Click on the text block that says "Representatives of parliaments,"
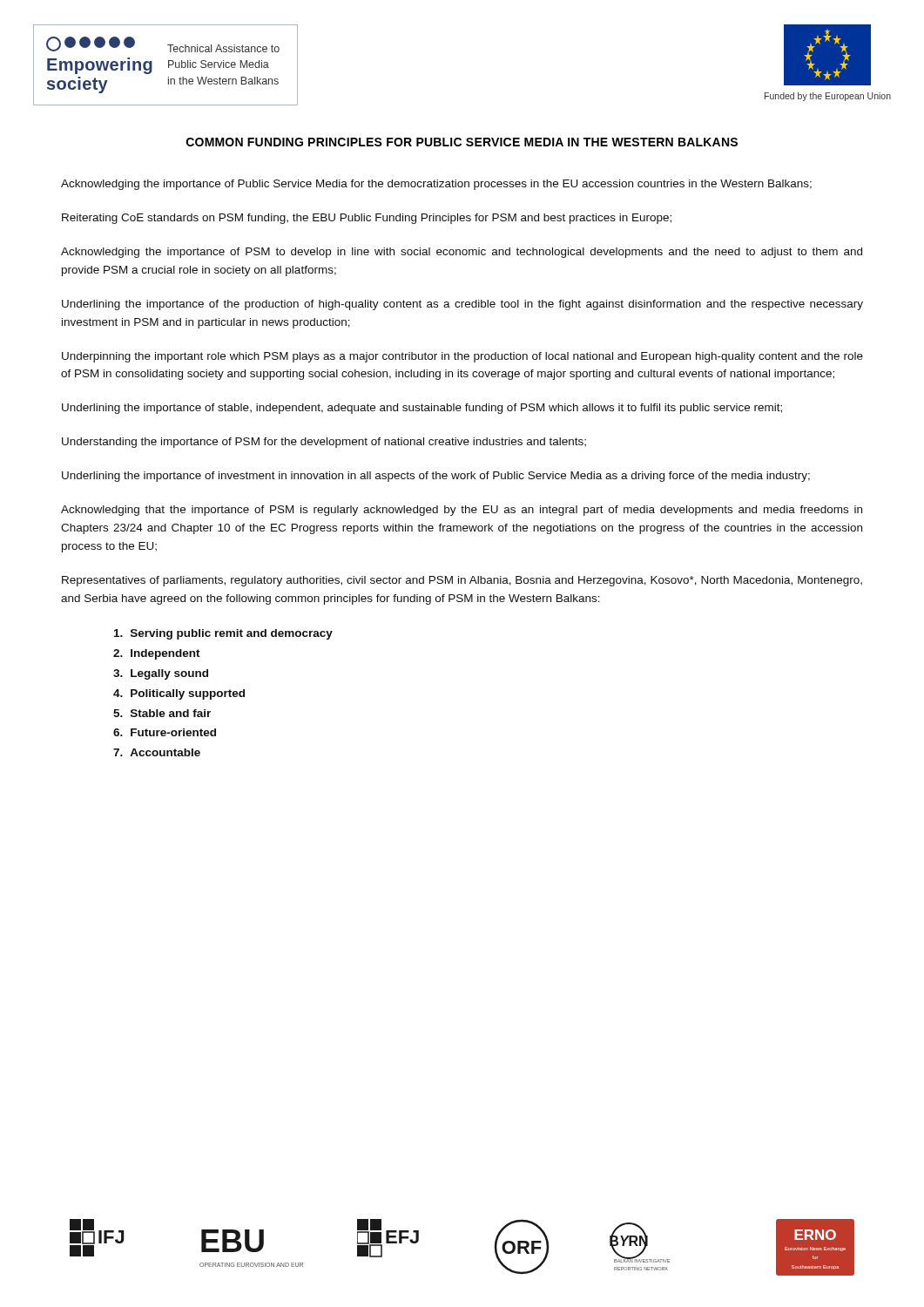924x1307 pixels. point(462,589)
